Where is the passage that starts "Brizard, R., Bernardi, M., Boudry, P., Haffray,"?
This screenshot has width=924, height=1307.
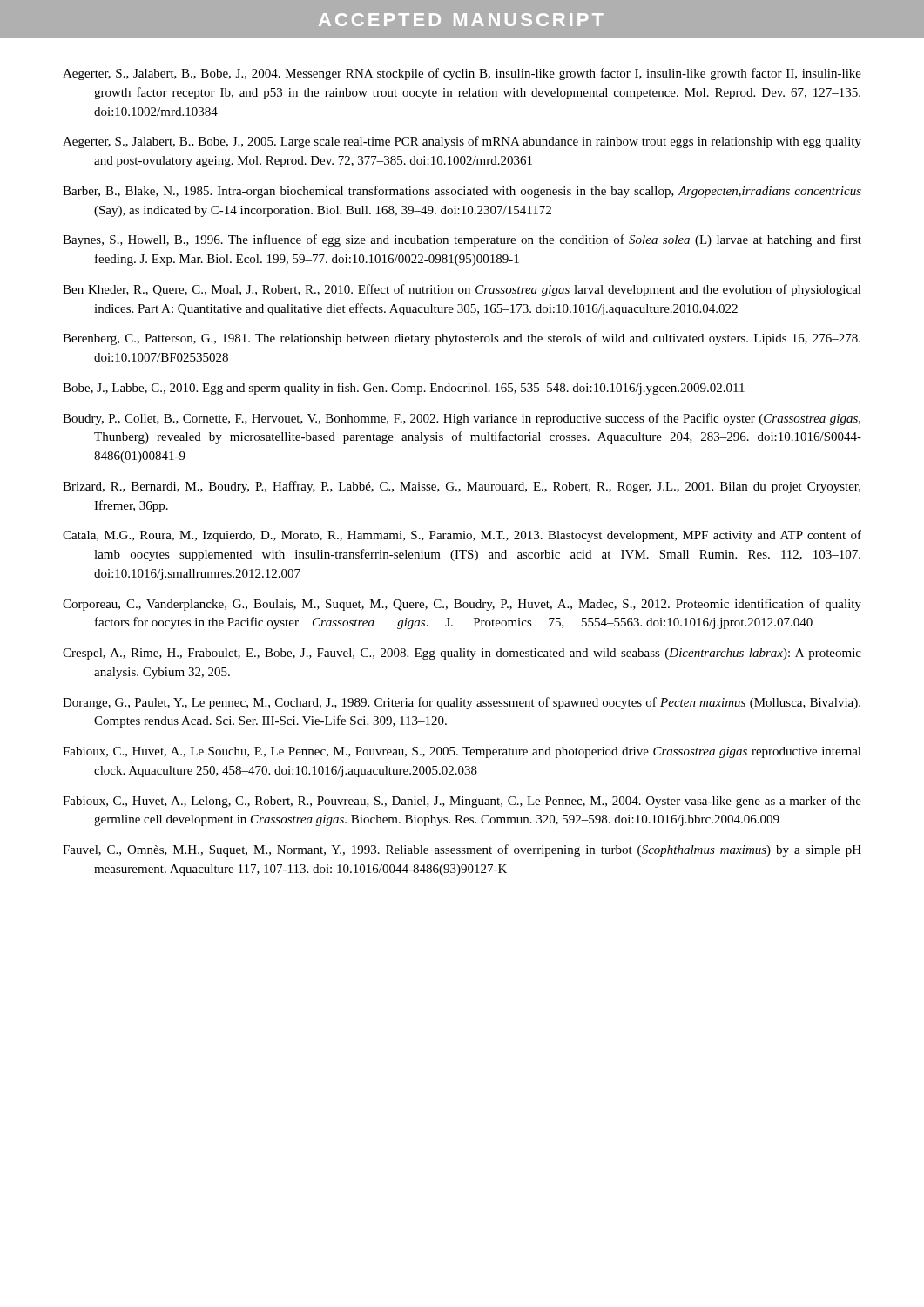tap(462, 495)
